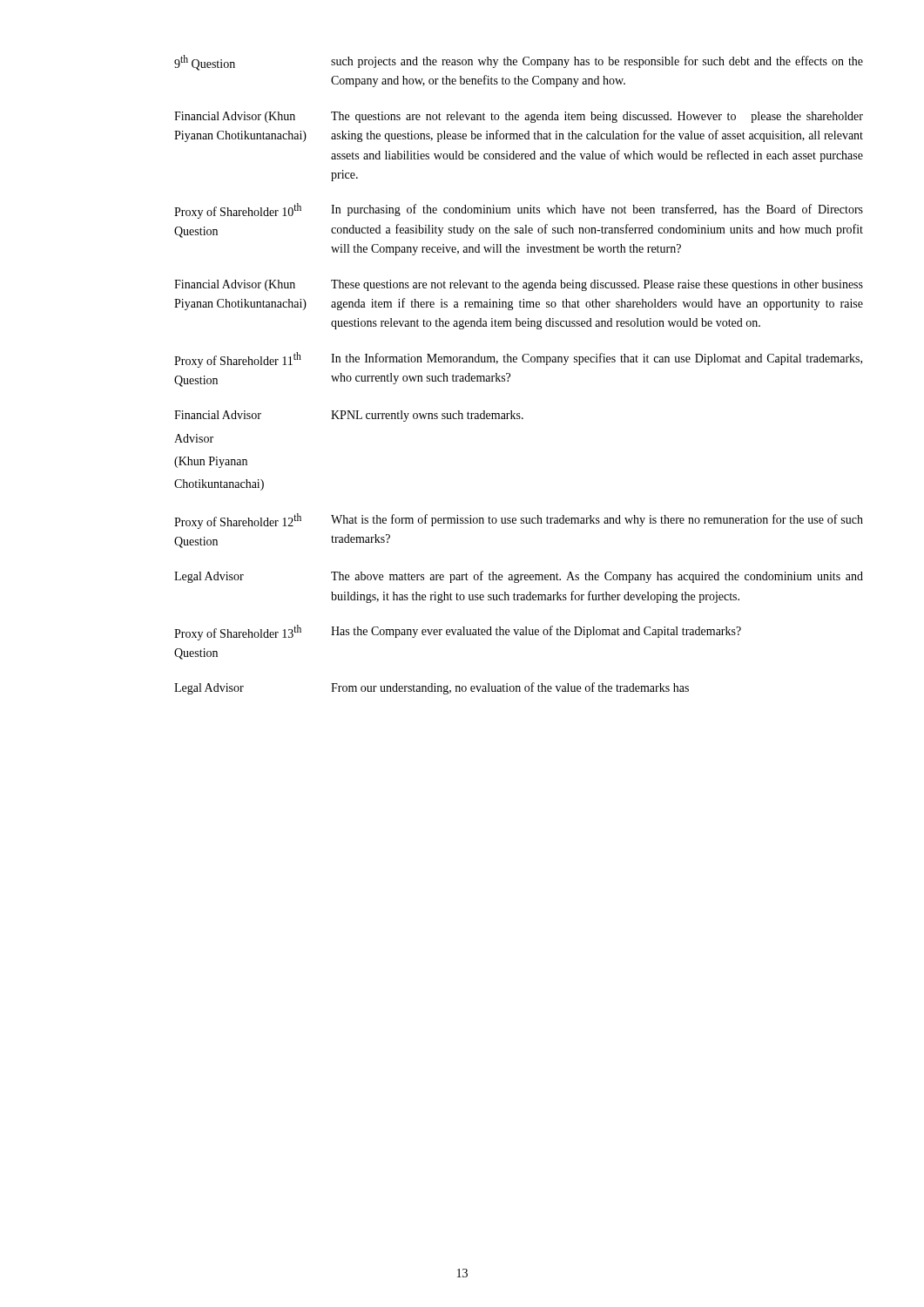Viewport: 924px width, 1307px height.
Task: Point to the block beginning "Proxy of Shareholder 12th"
Action: click(519, 531)
